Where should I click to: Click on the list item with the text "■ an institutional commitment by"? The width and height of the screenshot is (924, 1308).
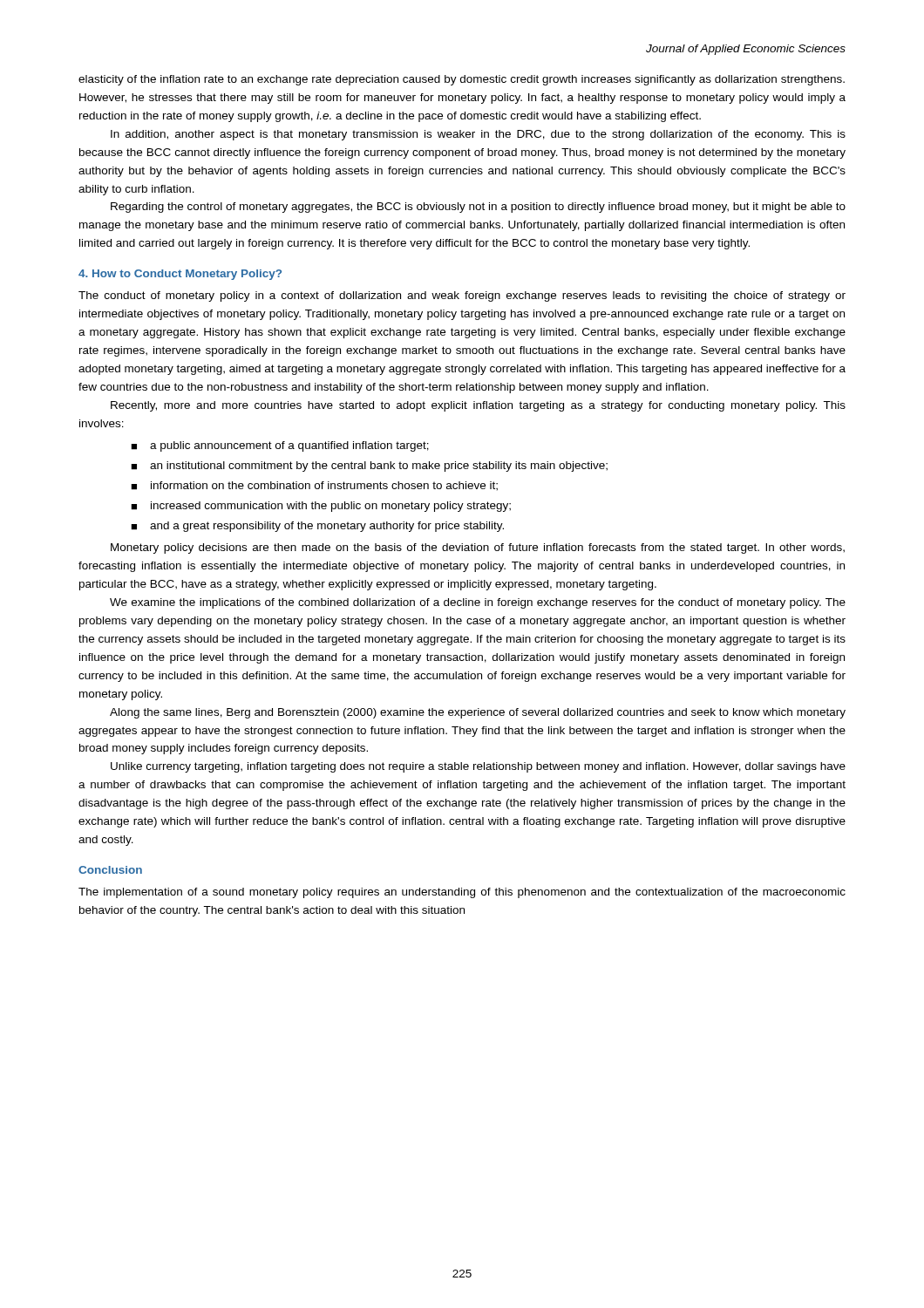coord(370,466)
